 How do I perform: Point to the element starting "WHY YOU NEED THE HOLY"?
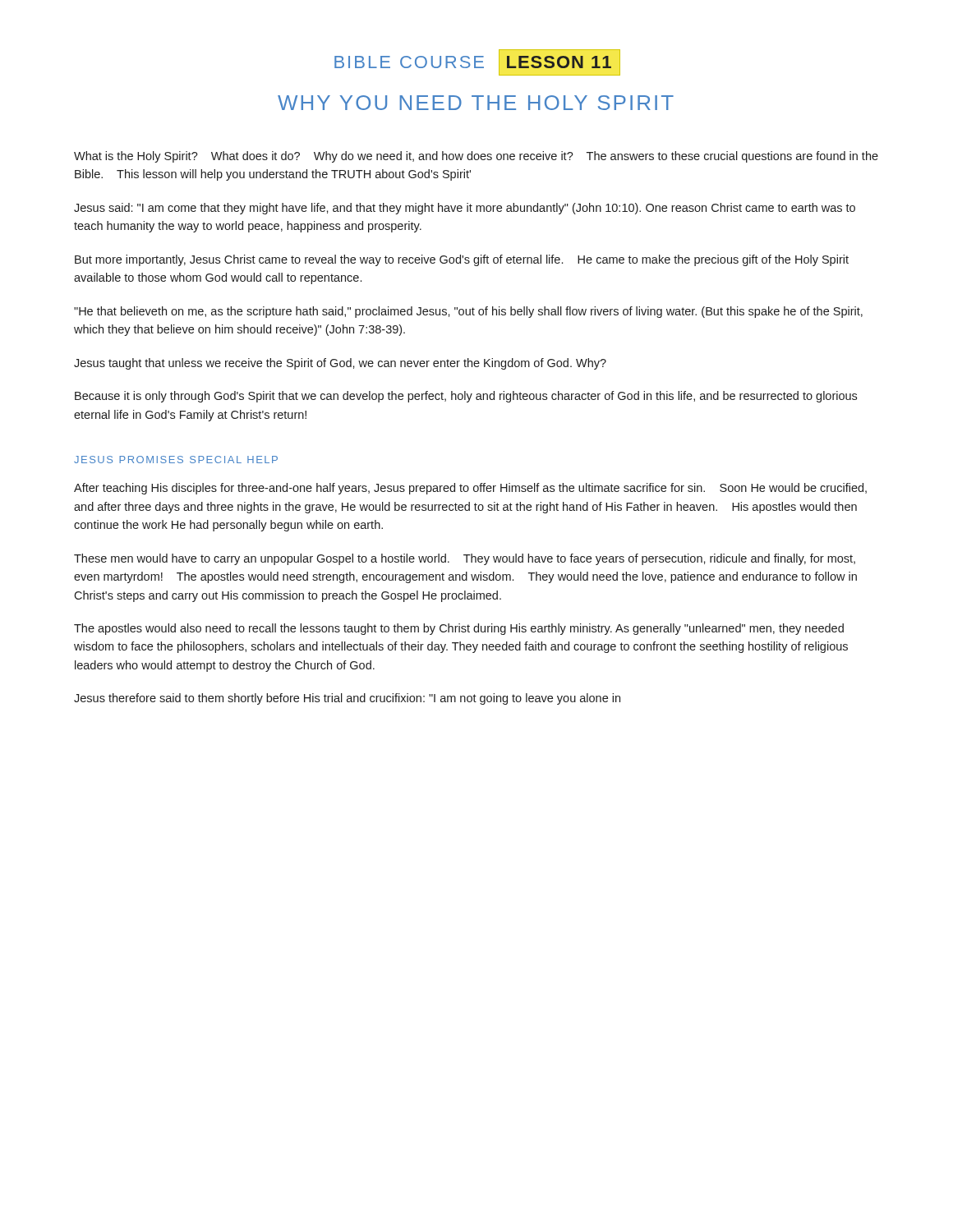tap(476, 103)
